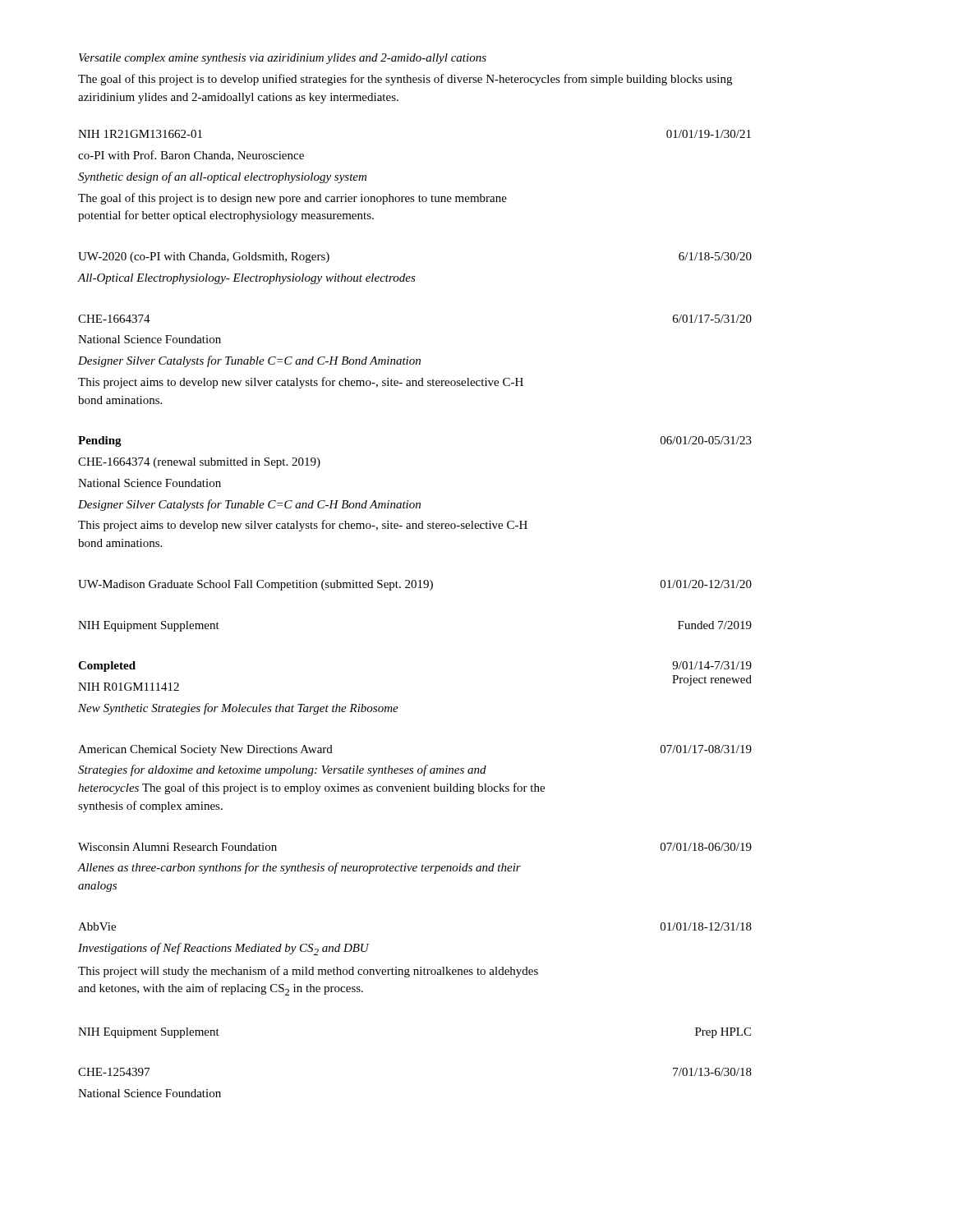Where is the passage that starts "AbbVie Investigations of Nef Reactions Mediated by CS2"?
This screenshot has height=1232, width=953.
415,961
